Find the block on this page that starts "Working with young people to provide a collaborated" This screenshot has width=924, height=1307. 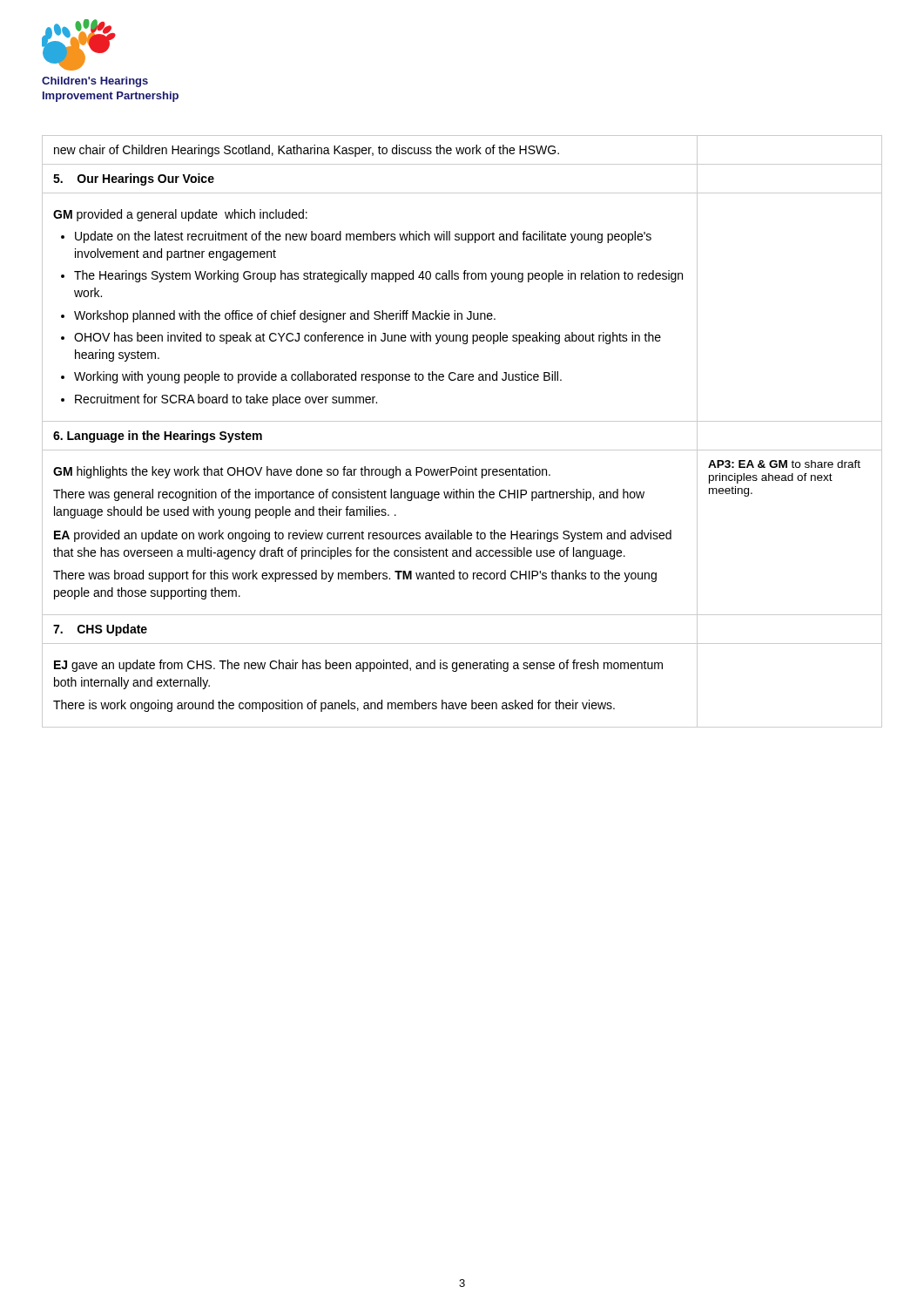tap(318, 377)
